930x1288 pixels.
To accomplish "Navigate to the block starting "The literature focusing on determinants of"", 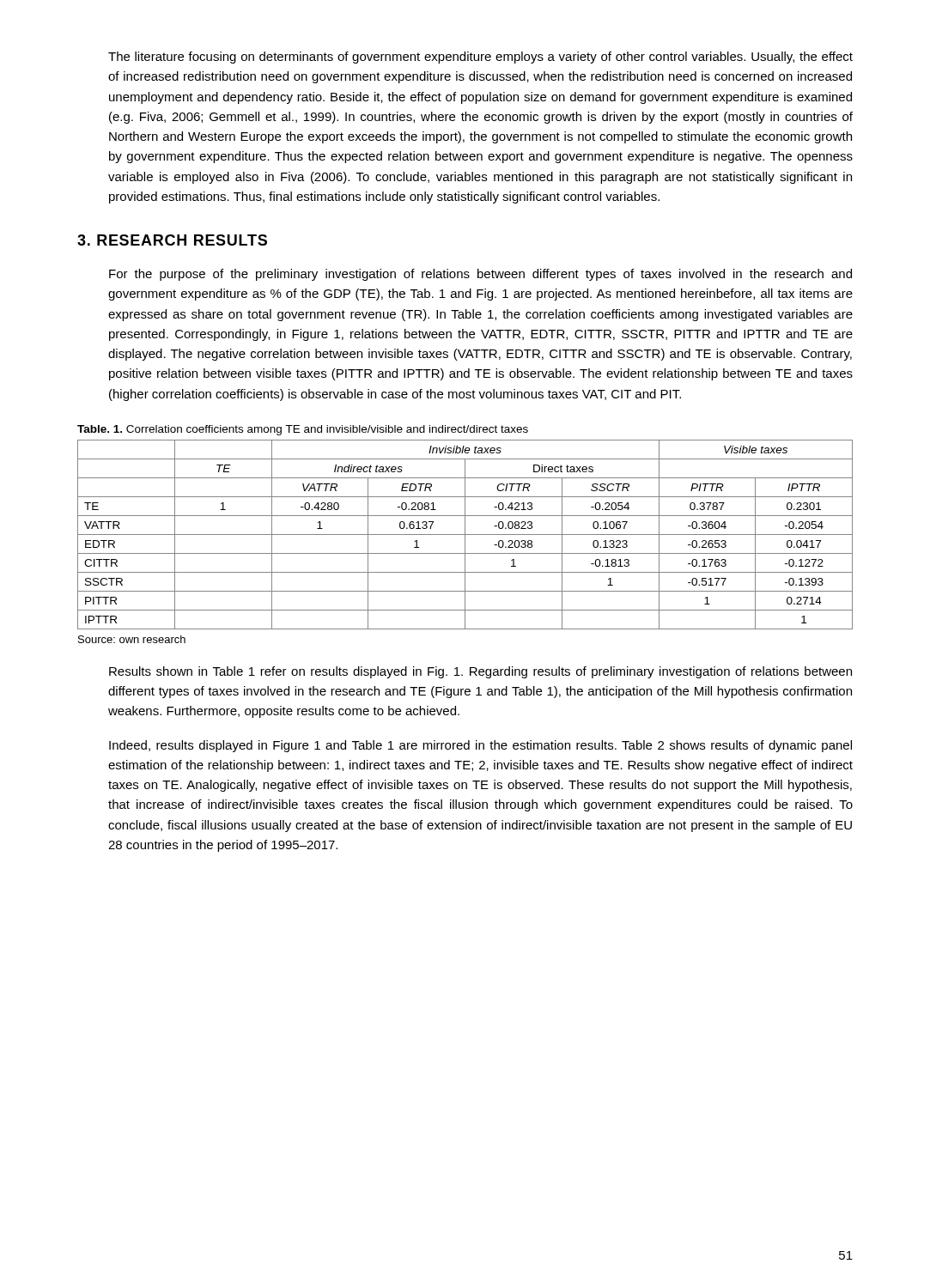I will (x=480, y=126).
